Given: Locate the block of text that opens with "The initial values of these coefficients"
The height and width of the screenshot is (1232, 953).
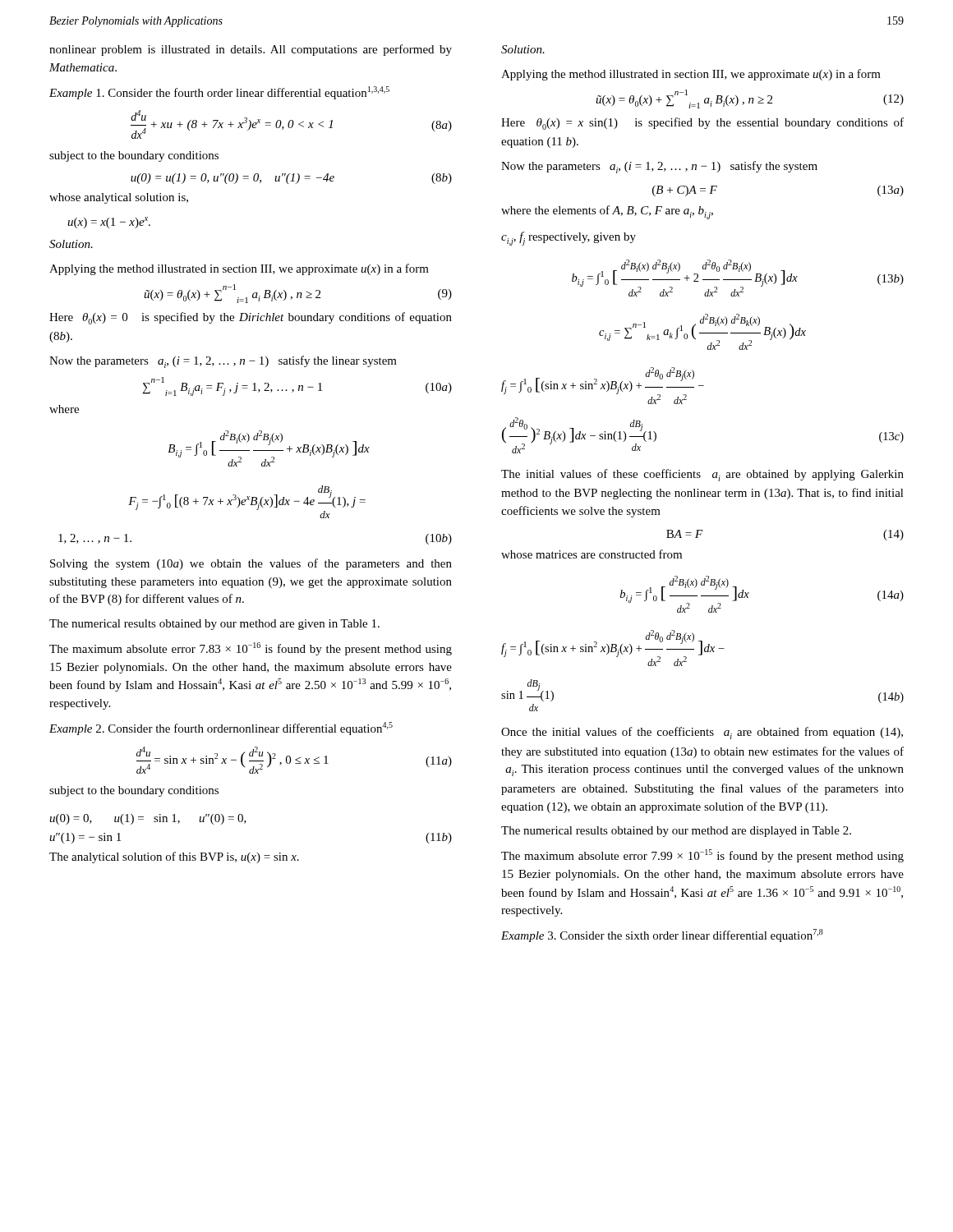Looking at the screenshot, I should coord(702,493).
